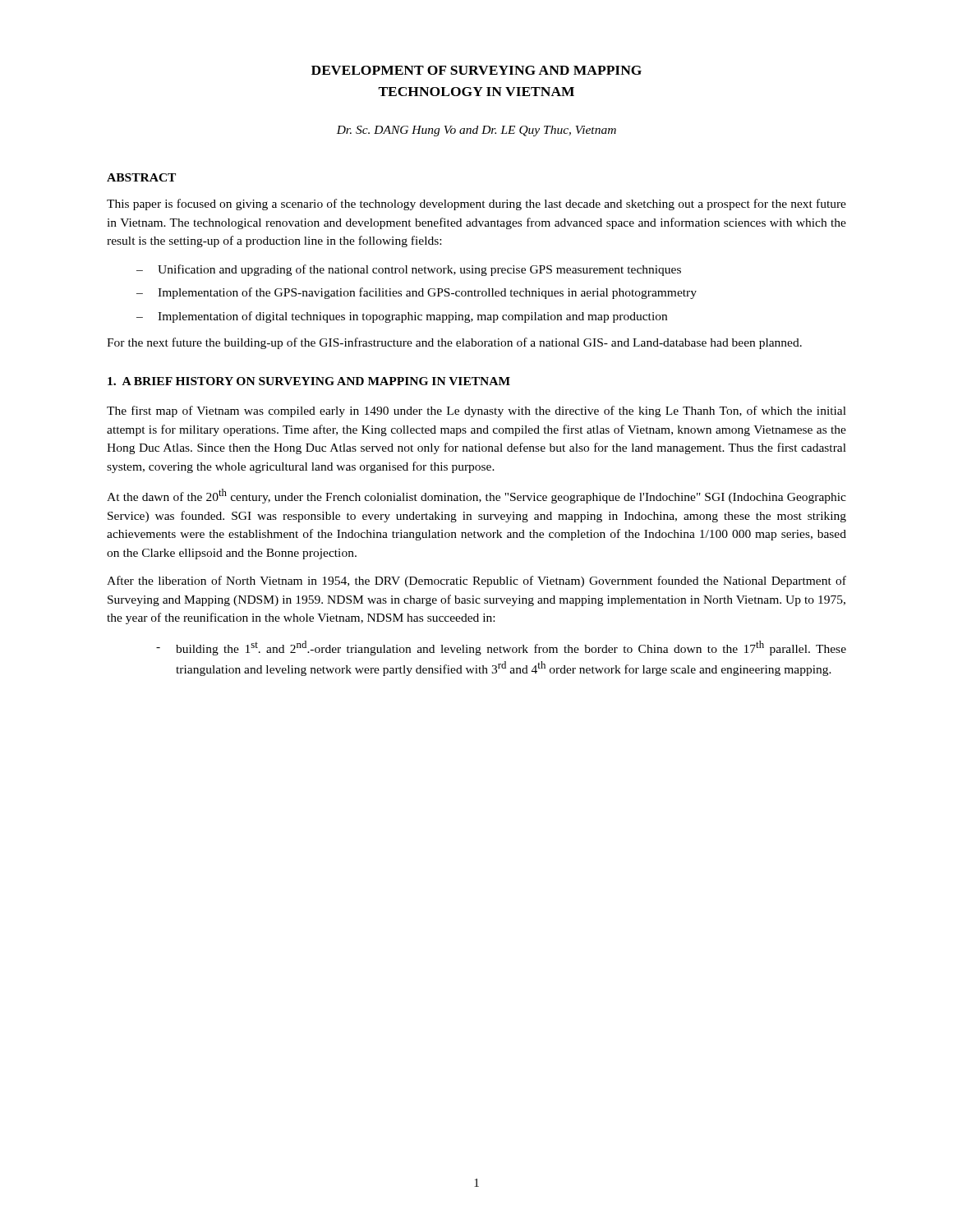Point to the section header beginning "1. A BRIEF HISTORY ON SURVEYING AND MAPPING"
Viewport: 953px width, 1232px height.
click(309, 380)
